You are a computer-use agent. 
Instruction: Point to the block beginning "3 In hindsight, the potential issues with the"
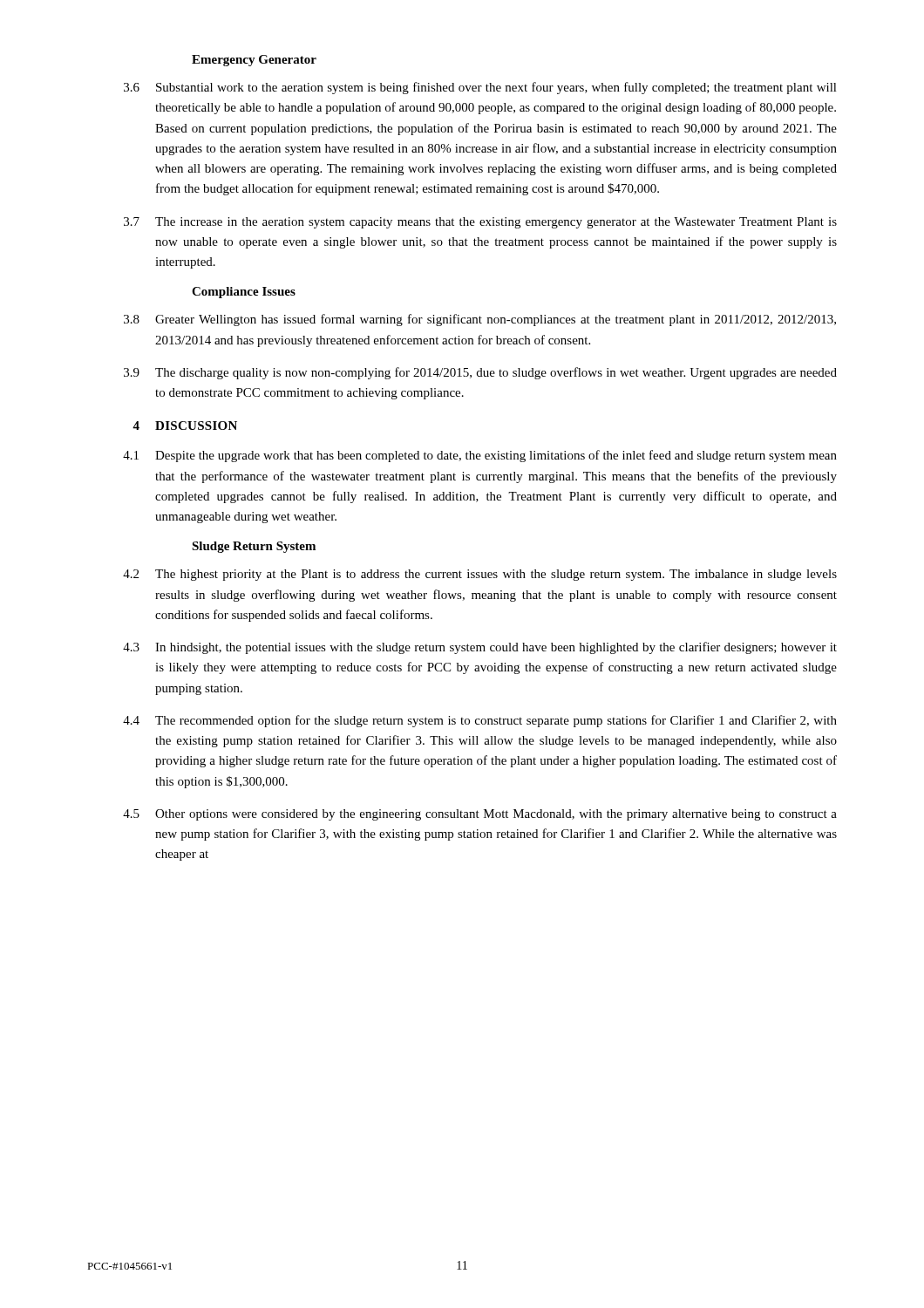[462, 668]
